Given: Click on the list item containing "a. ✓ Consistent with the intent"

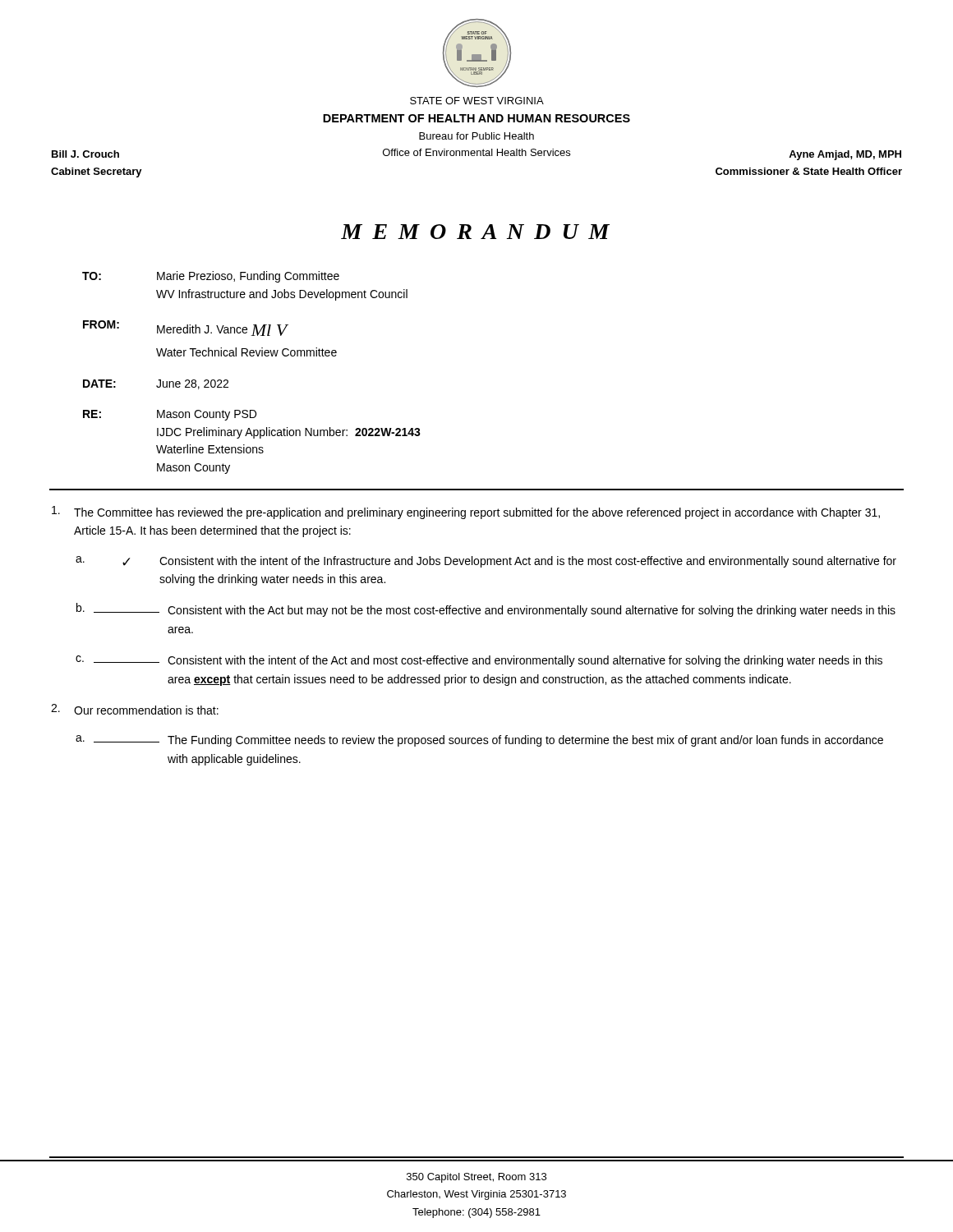Looking at the screenshot, I should [489, 570].
